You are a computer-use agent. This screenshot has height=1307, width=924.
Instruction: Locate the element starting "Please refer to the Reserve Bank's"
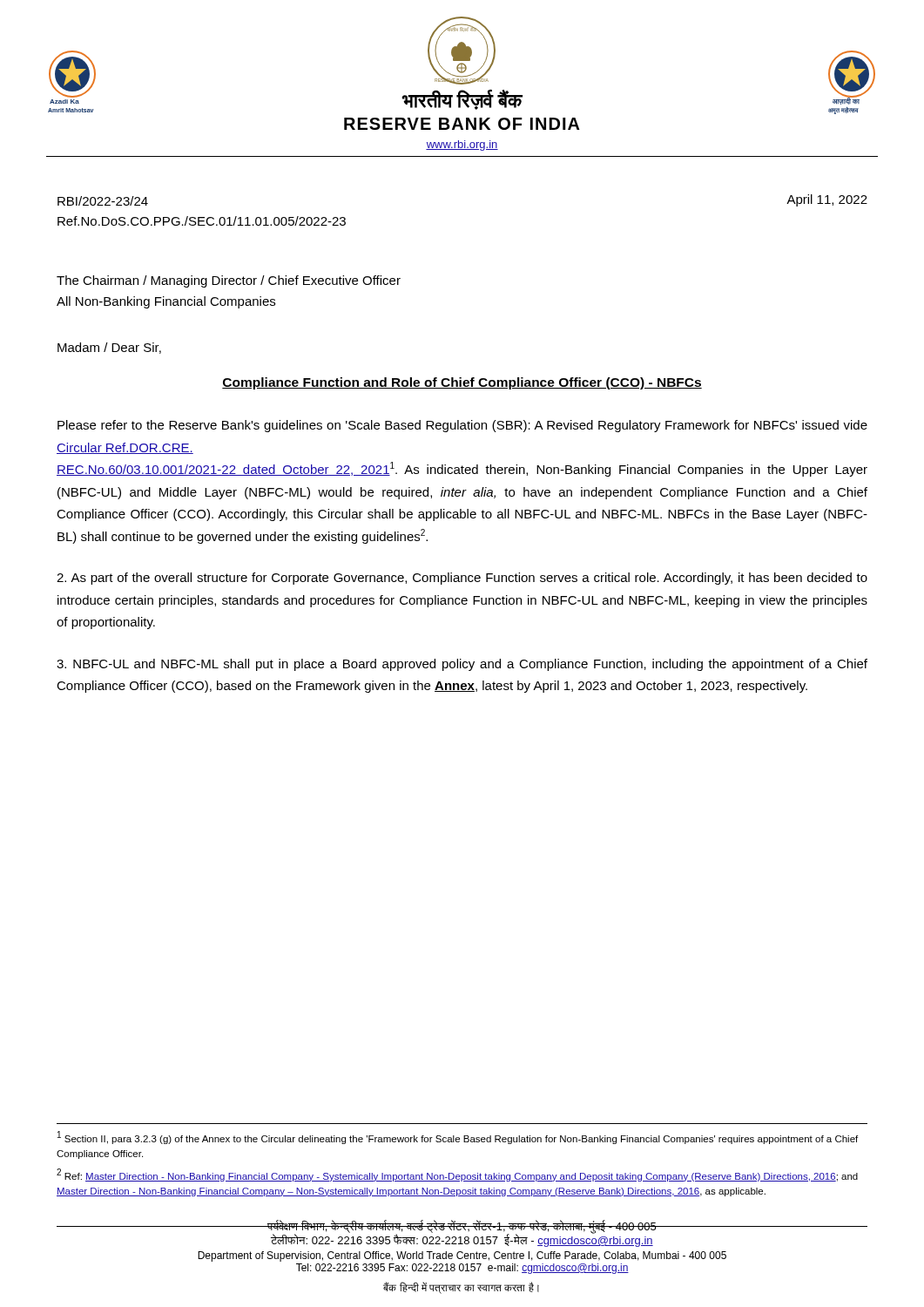pyautogui.click(x=462, y=480)
